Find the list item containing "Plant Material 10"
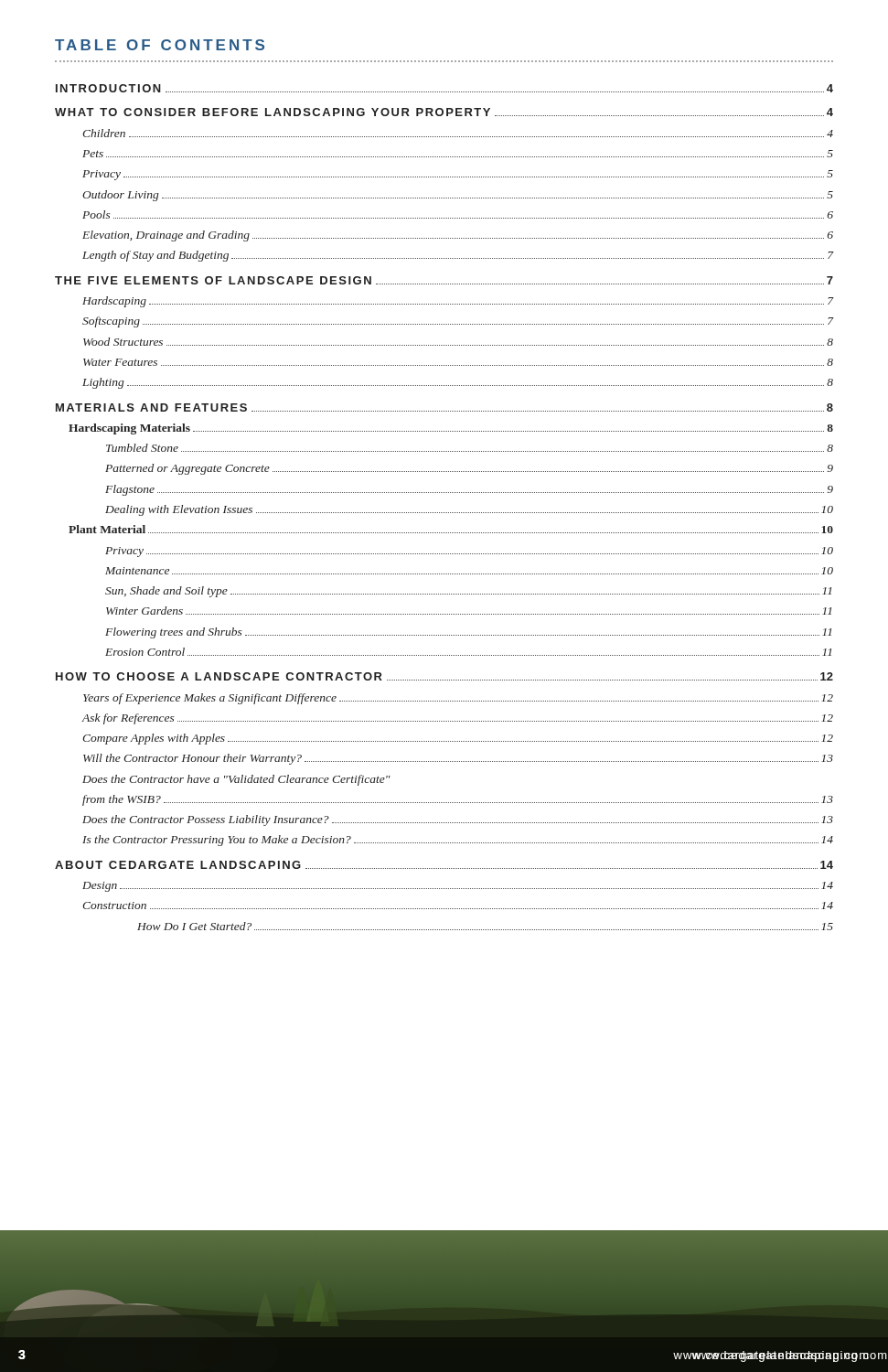This screenshot has width=888, height=1372. click(444, 530)
